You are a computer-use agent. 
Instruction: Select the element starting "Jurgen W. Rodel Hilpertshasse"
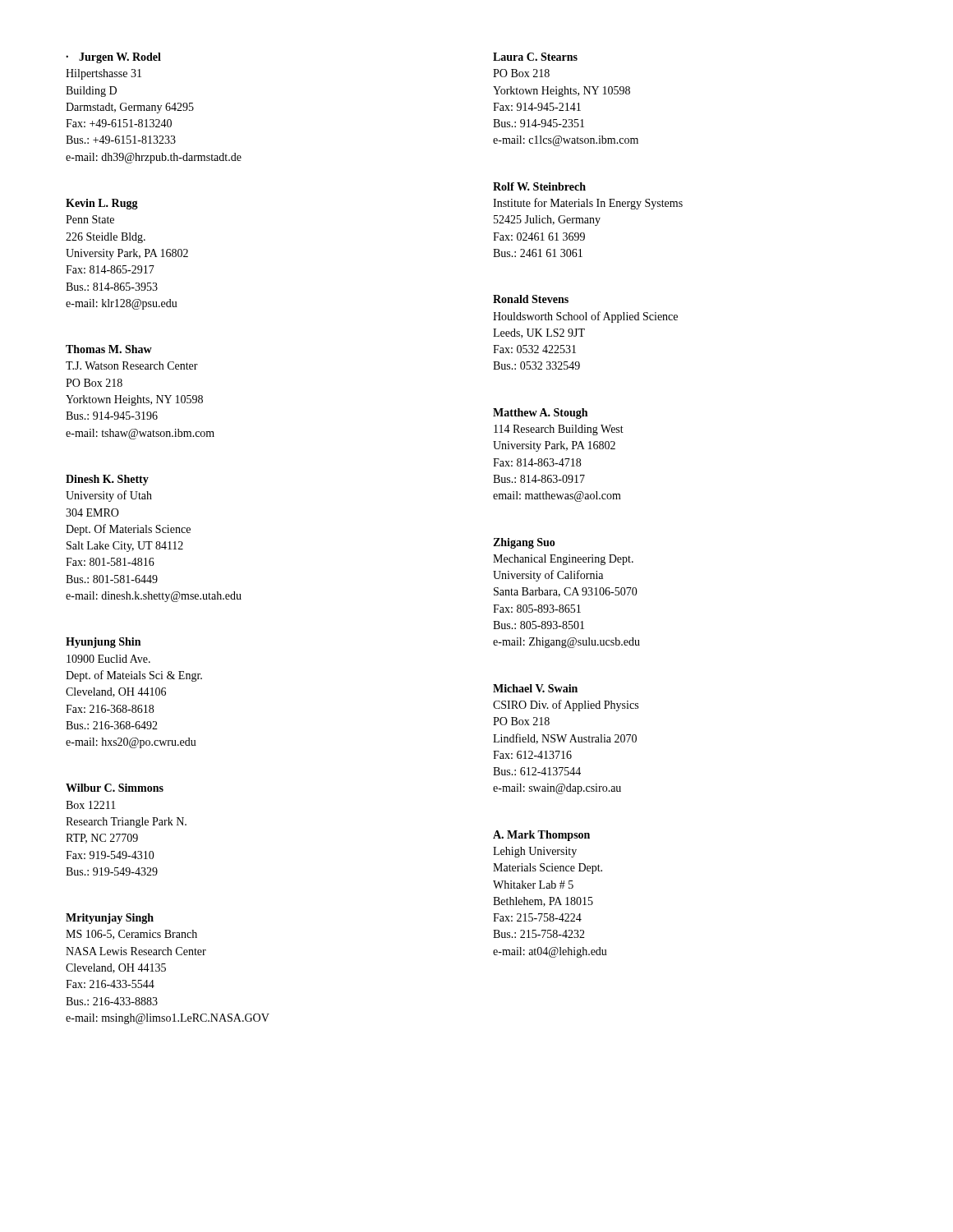[113, 58]
